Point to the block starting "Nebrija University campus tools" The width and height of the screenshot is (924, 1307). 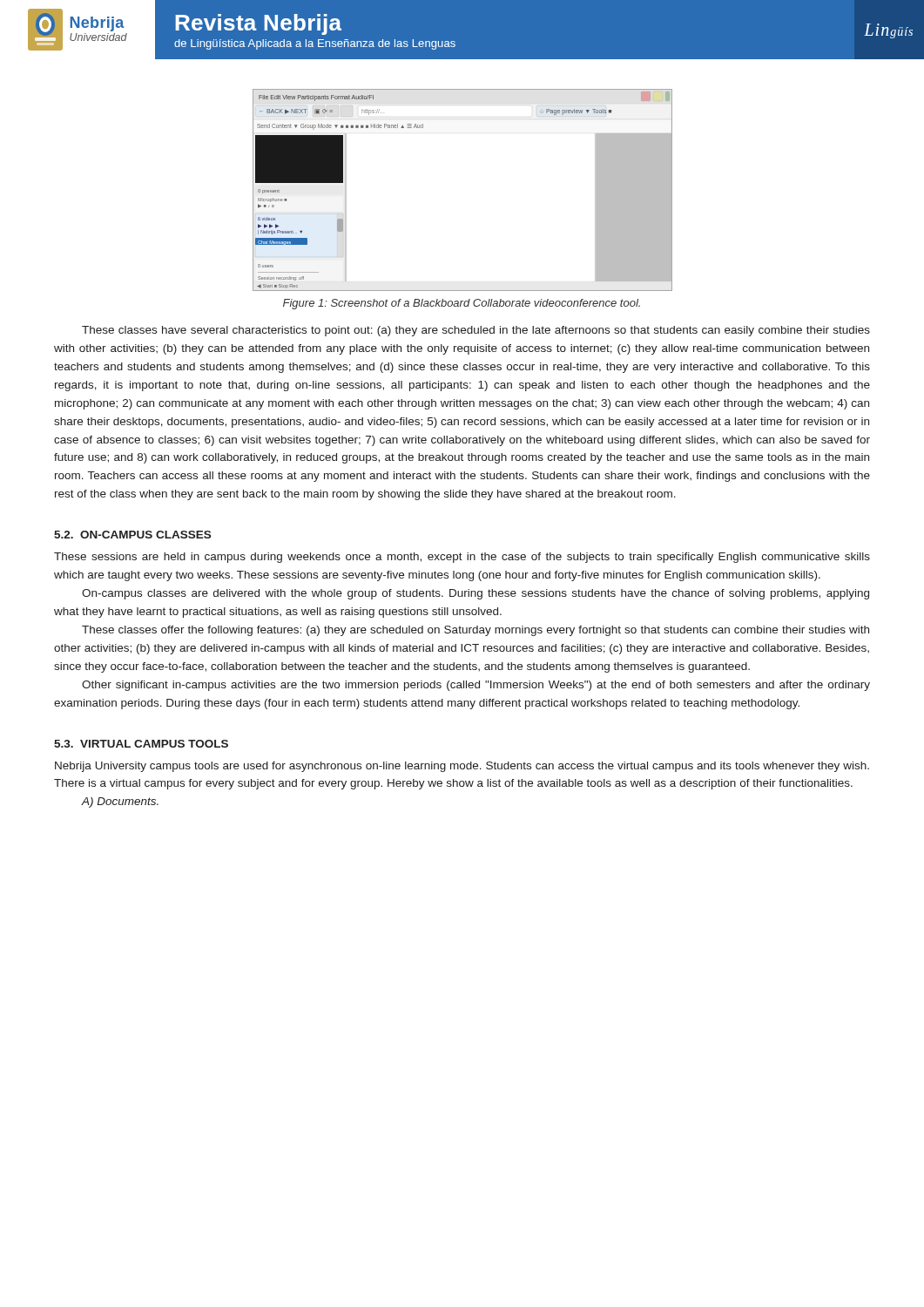(462, 774)
